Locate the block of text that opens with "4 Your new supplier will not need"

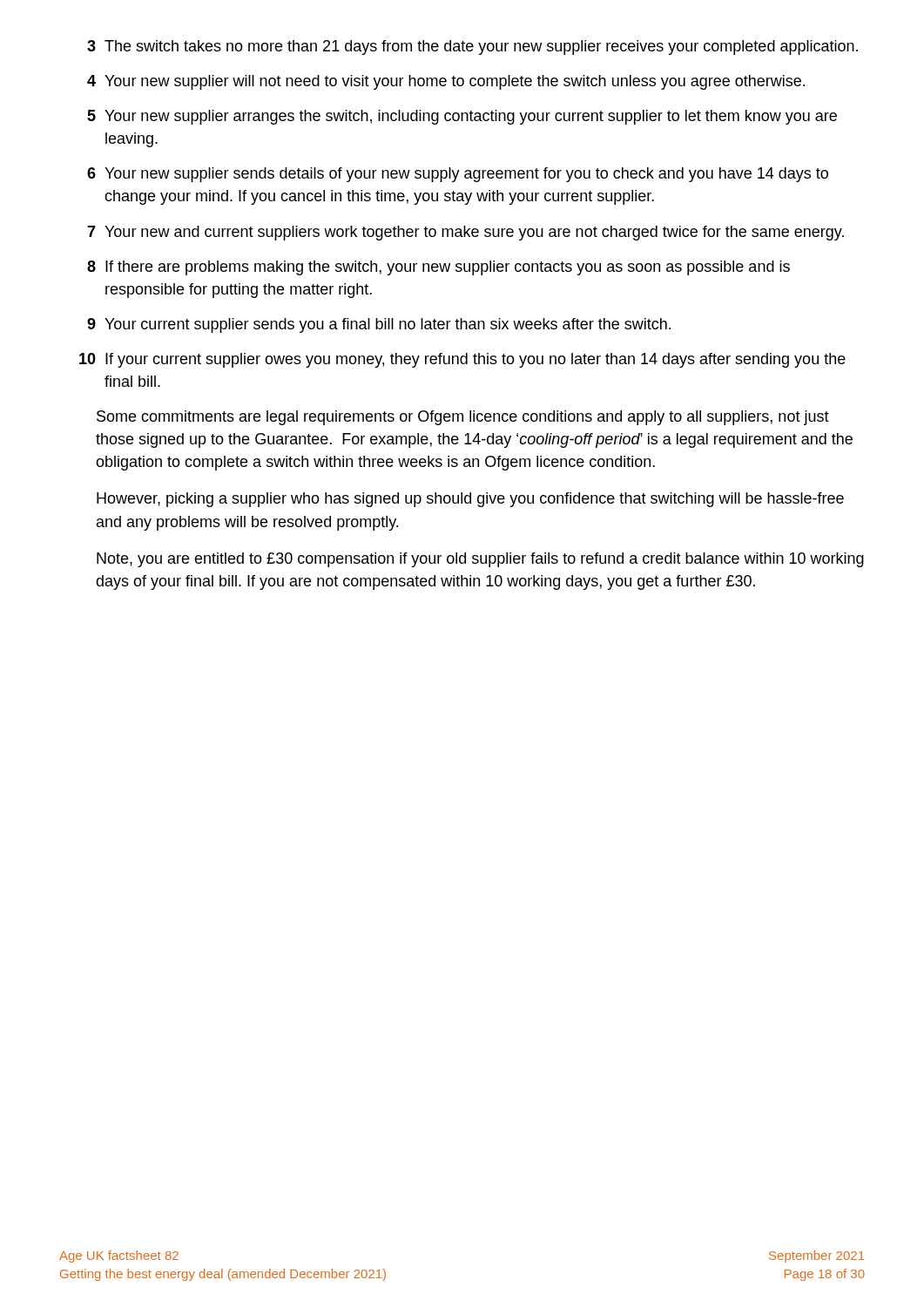tap(462, 81)
